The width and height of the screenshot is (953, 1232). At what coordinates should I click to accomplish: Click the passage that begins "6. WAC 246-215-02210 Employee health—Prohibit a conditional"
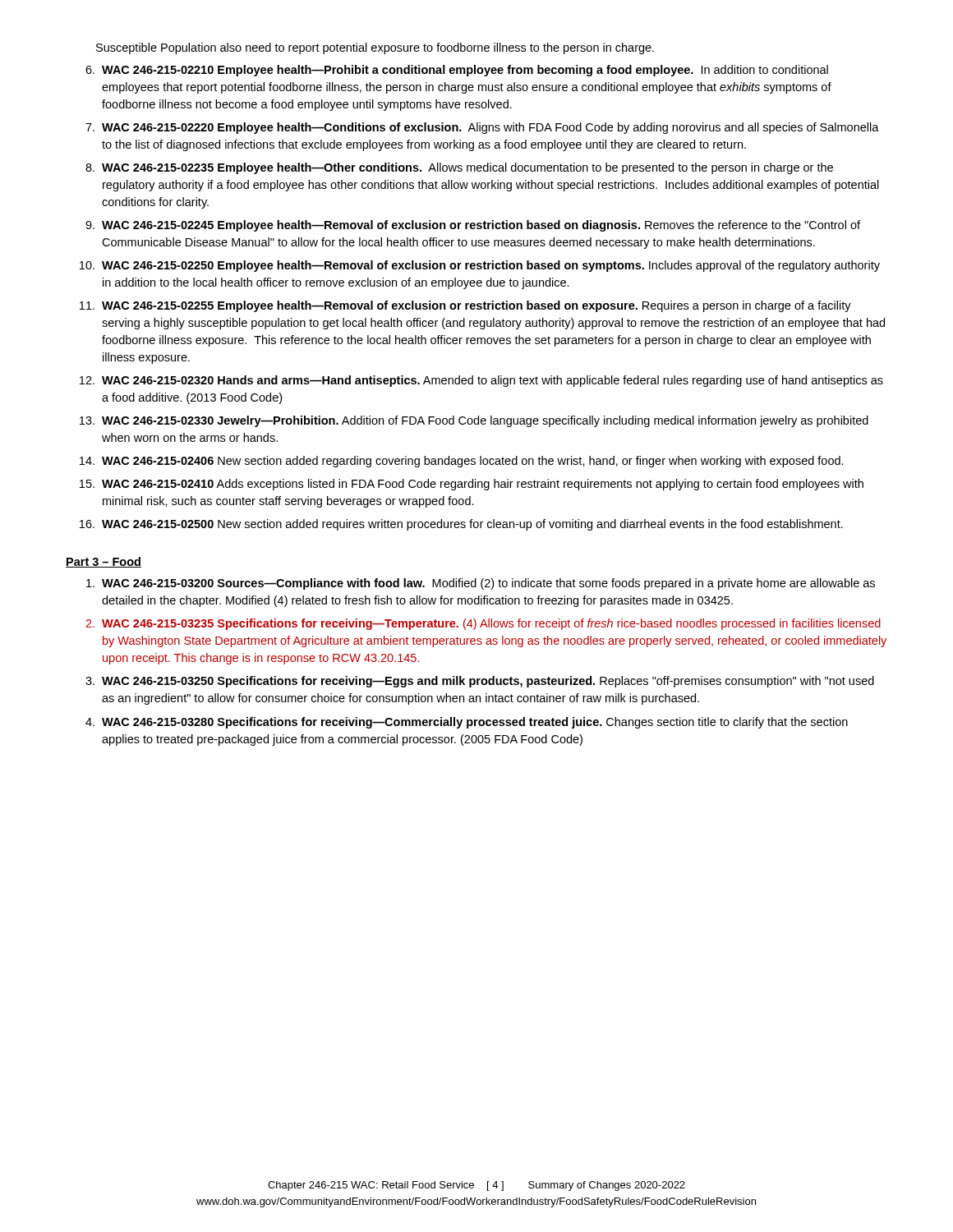point(476,87)
